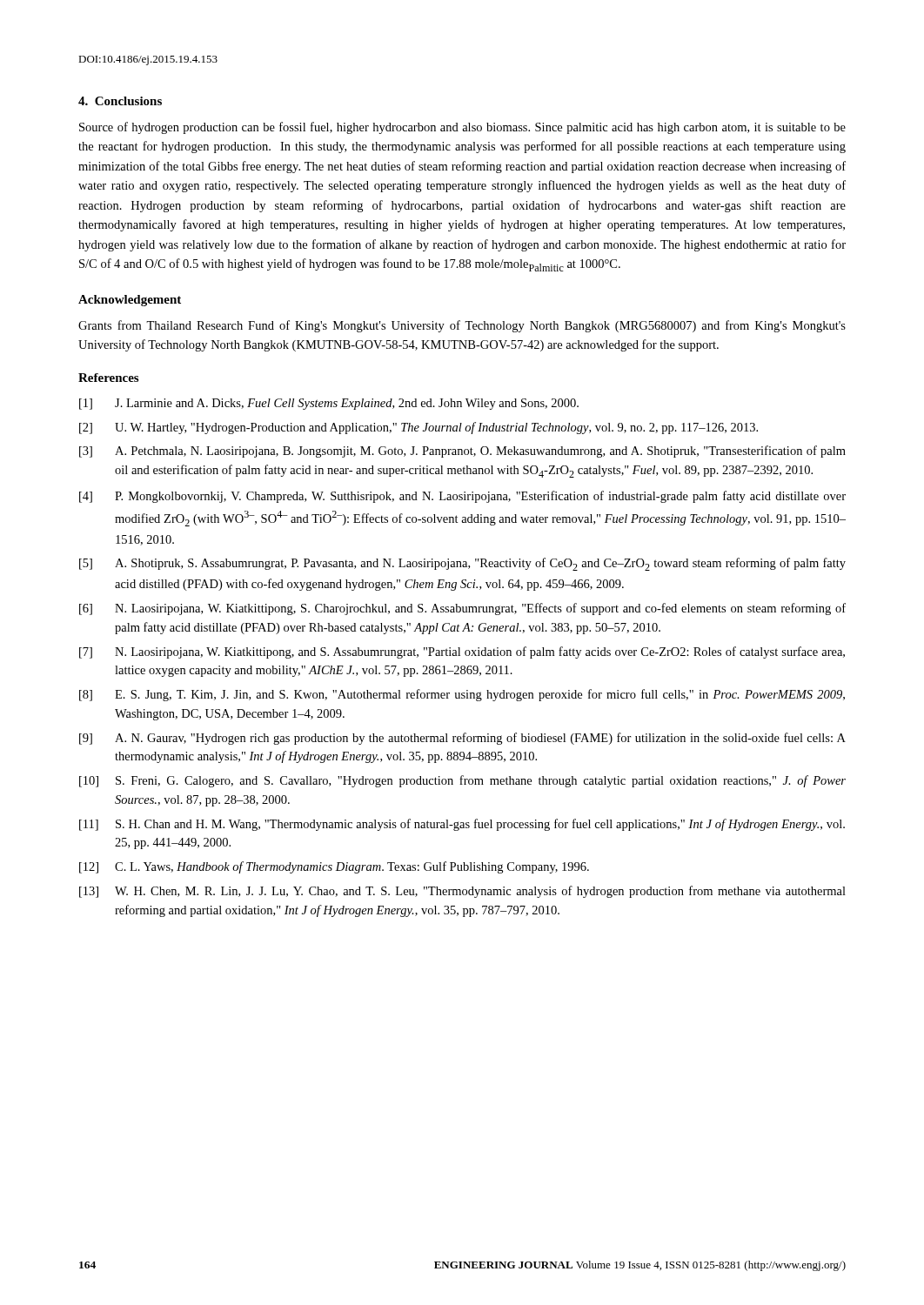Find the block starting "[4] P. Mongkolbovornkij,"
924x1305 pixels.
coord(462,518)
